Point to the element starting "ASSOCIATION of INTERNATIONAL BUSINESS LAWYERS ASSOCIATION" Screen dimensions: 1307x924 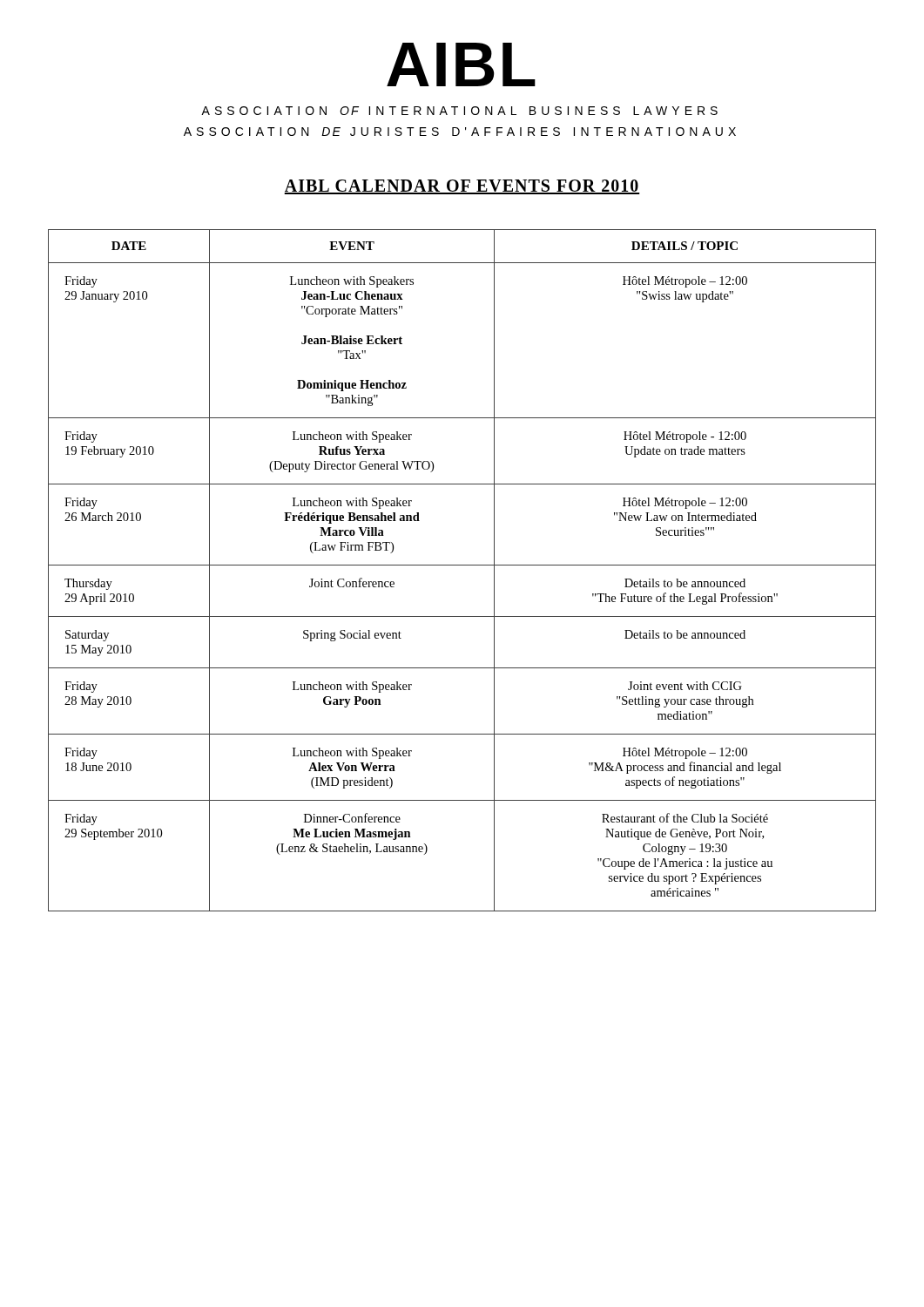click(462, 122)
